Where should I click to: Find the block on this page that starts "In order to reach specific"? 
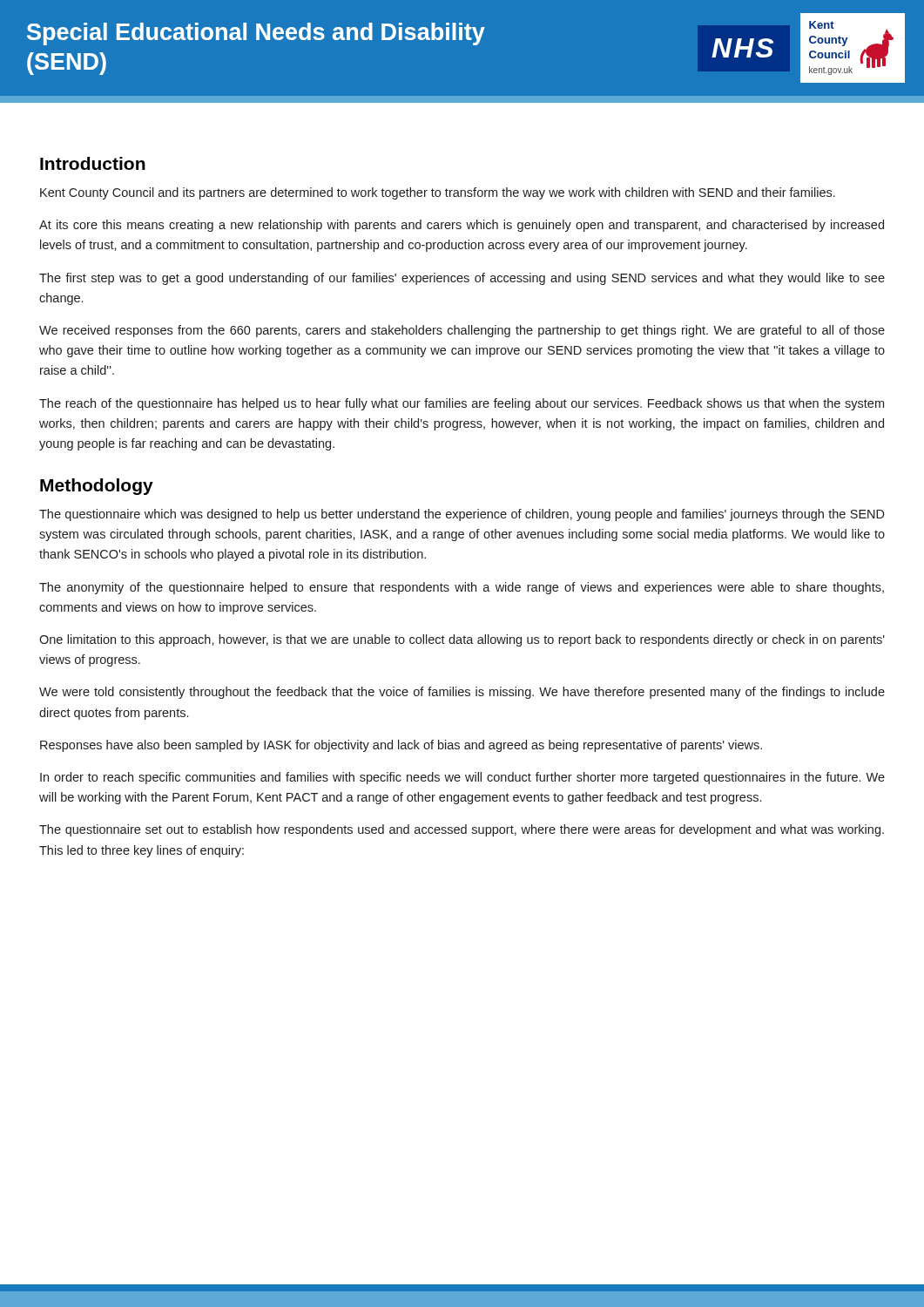point(462,787)
